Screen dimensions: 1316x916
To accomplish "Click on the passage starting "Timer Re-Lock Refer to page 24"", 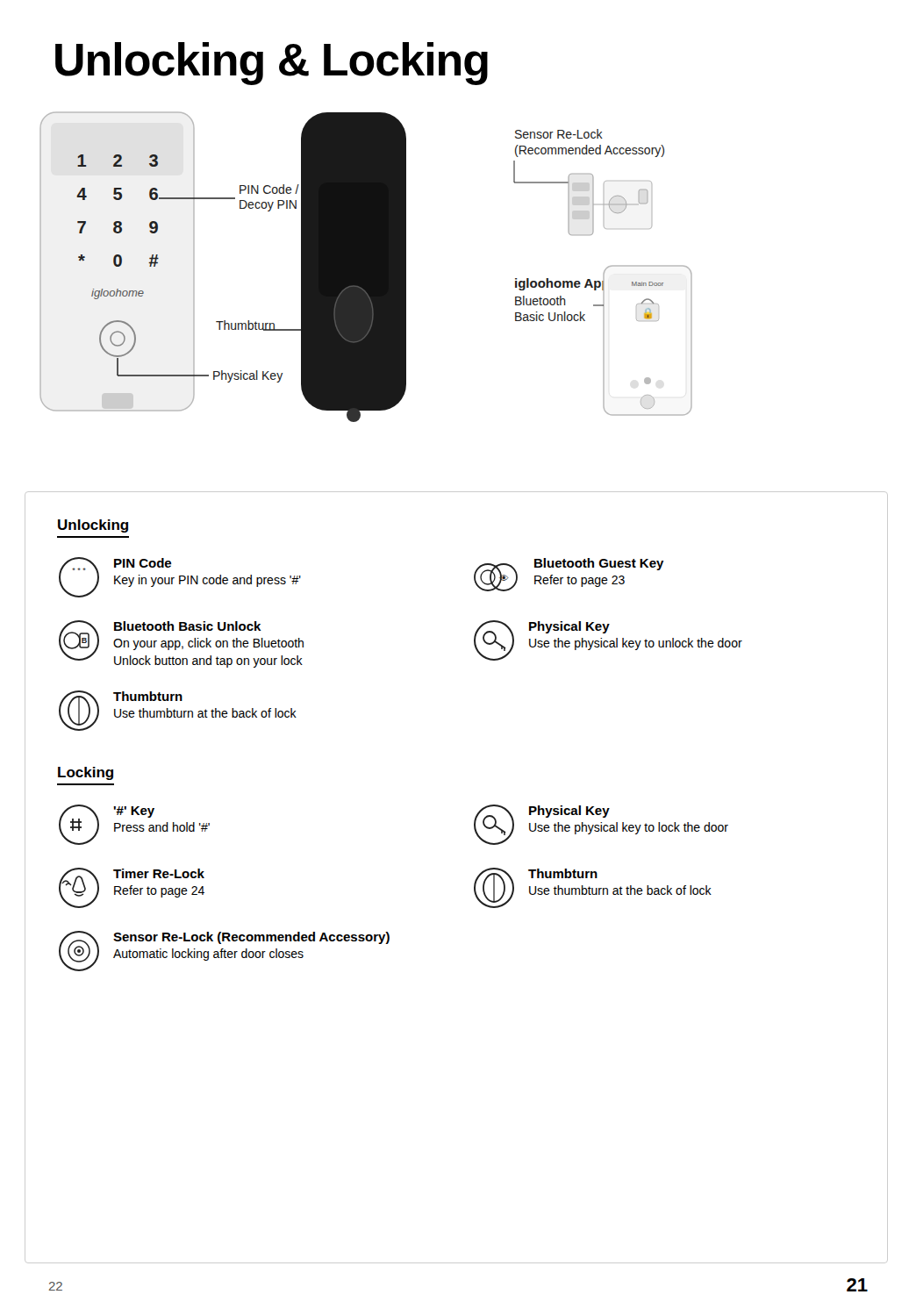I will [131, 888].
